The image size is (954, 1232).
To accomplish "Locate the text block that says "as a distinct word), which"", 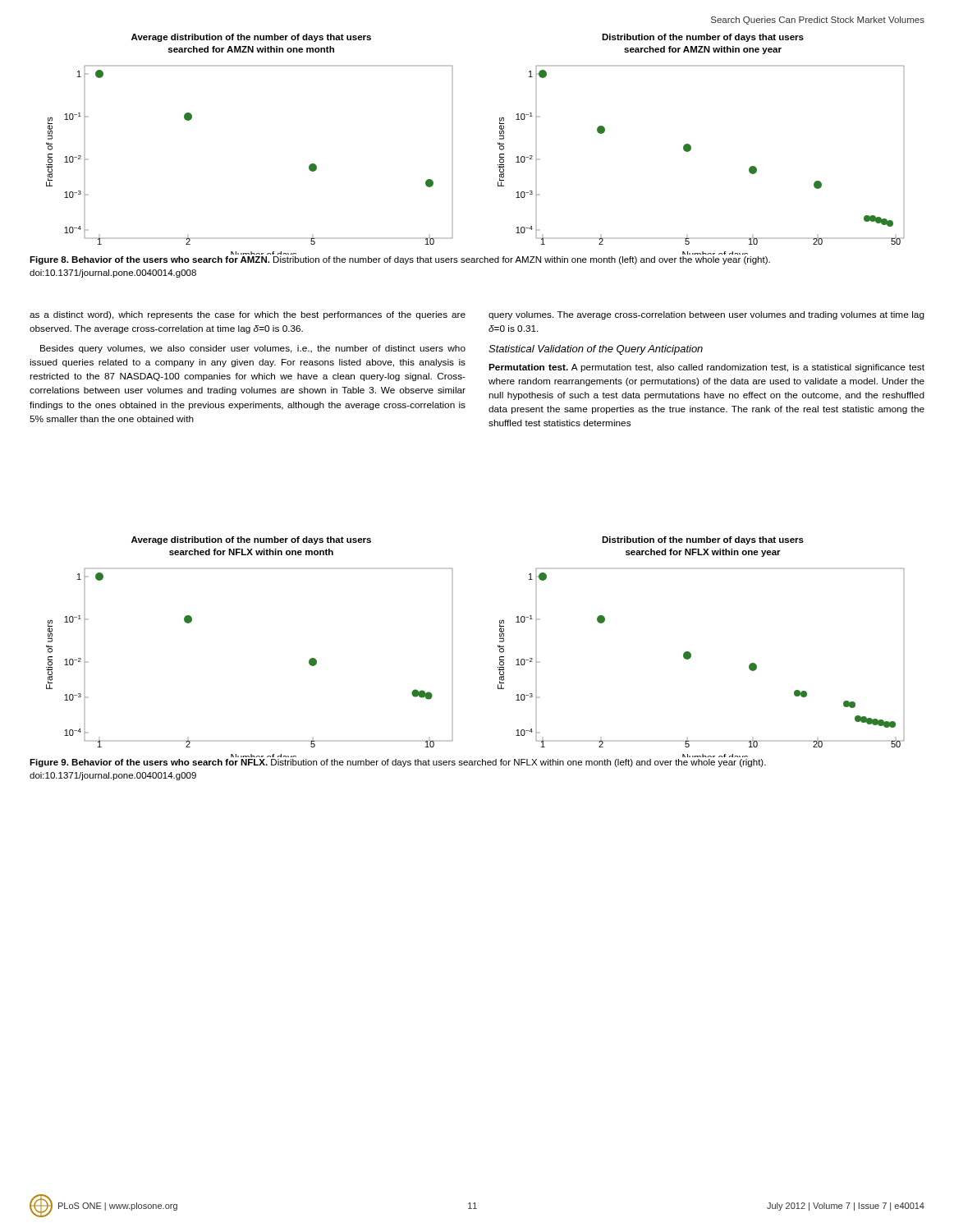I will tap(248, 367).
